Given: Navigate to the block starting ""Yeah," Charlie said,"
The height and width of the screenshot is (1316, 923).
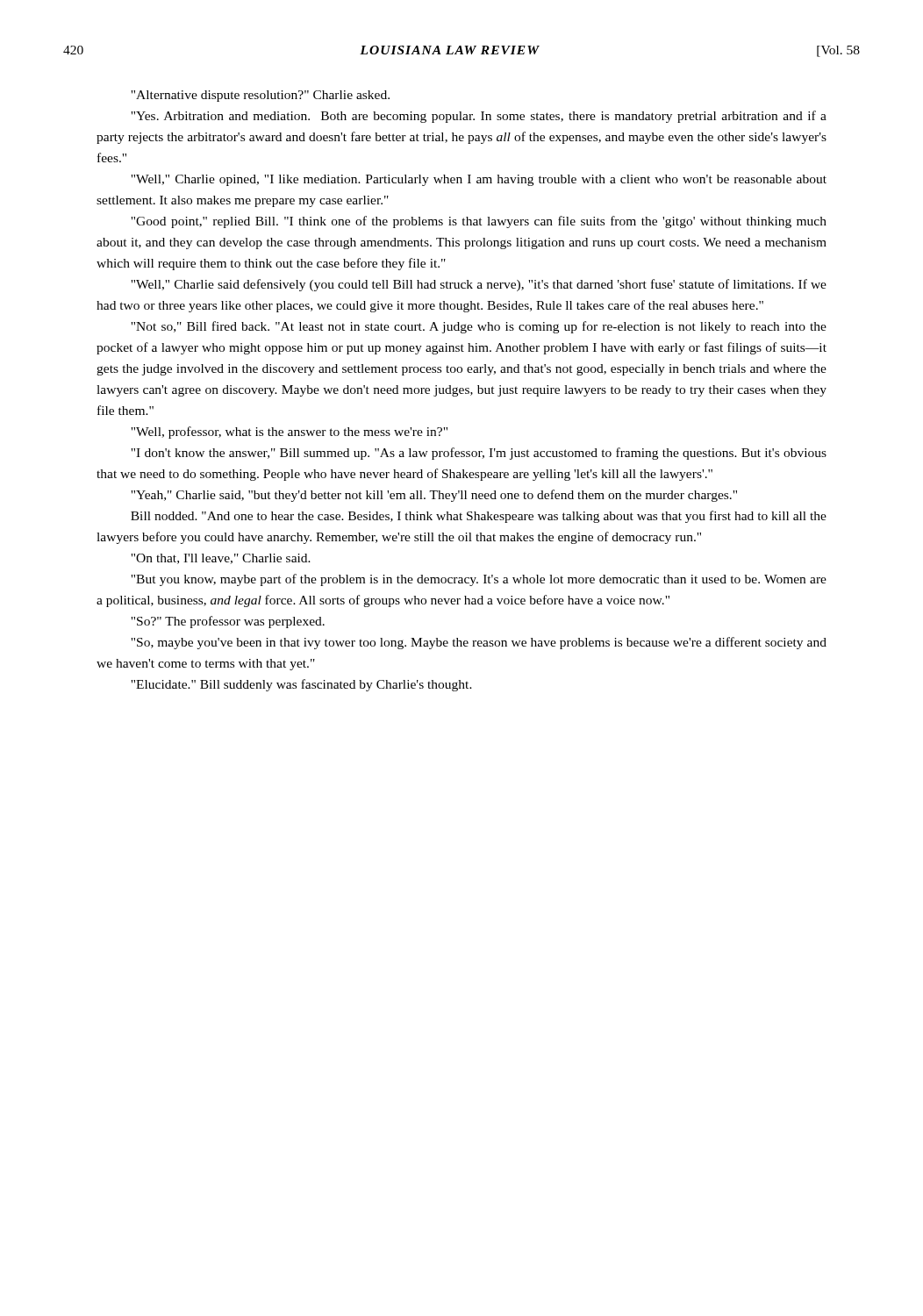Looking at the screenshot, I should (434, 495).
